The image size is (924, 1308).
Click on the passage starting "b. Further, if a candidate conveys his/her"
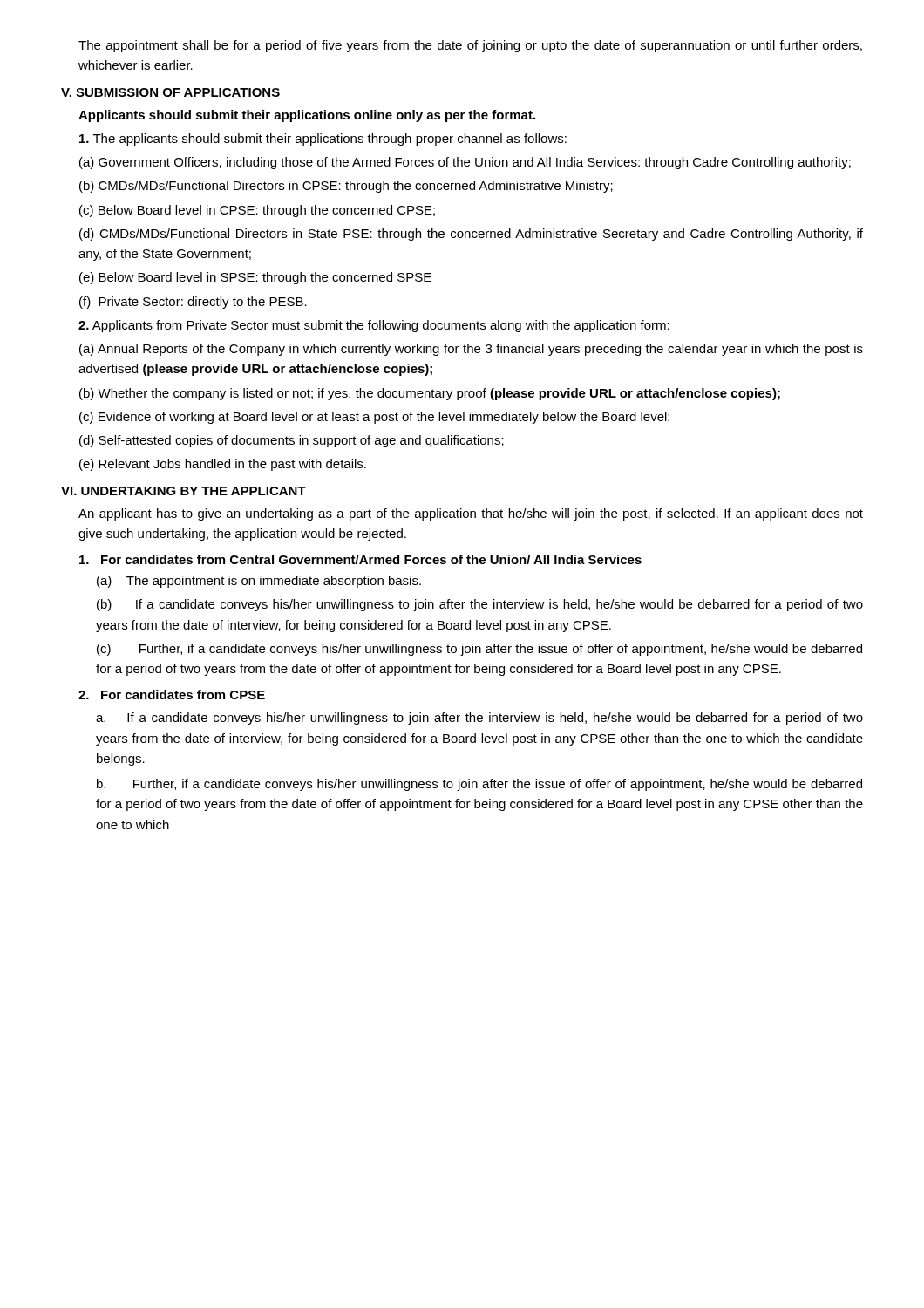(x=479, y=804)
